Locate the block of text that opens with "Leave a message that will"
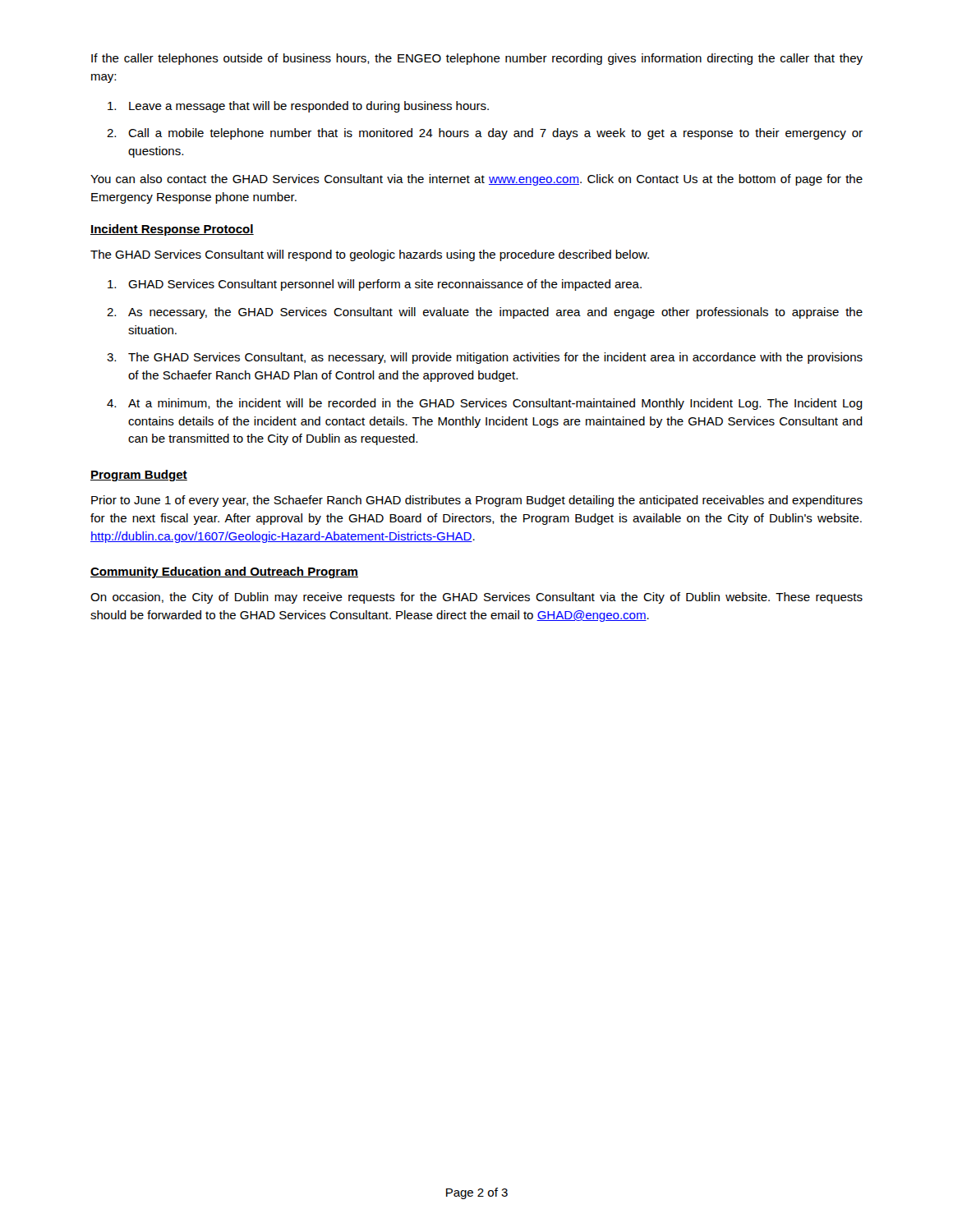This screenshot has height=1232, width=953. 485,105
